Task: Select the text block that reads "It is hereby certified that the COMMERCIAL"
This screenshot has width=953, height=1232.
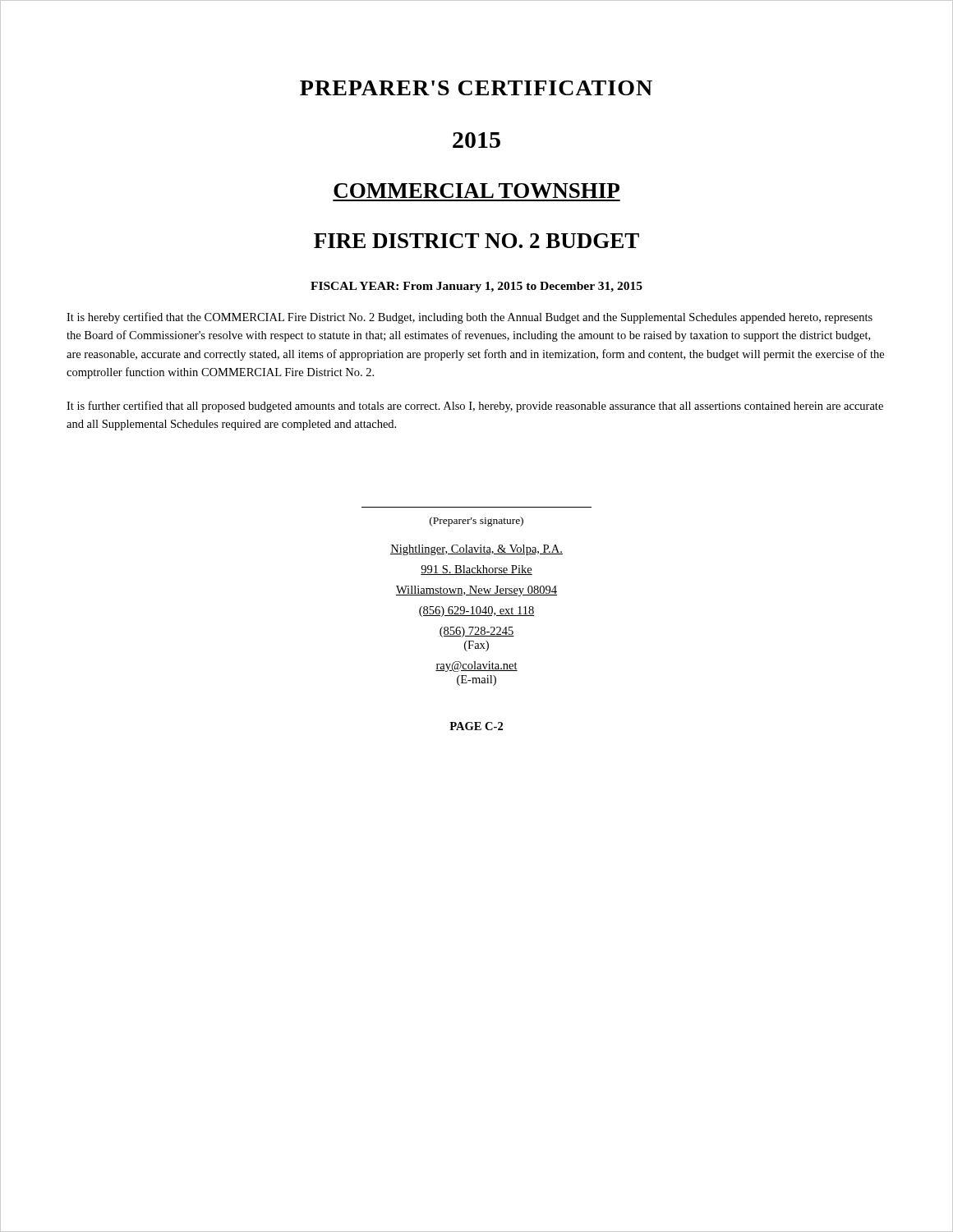Action: [476, 345]
